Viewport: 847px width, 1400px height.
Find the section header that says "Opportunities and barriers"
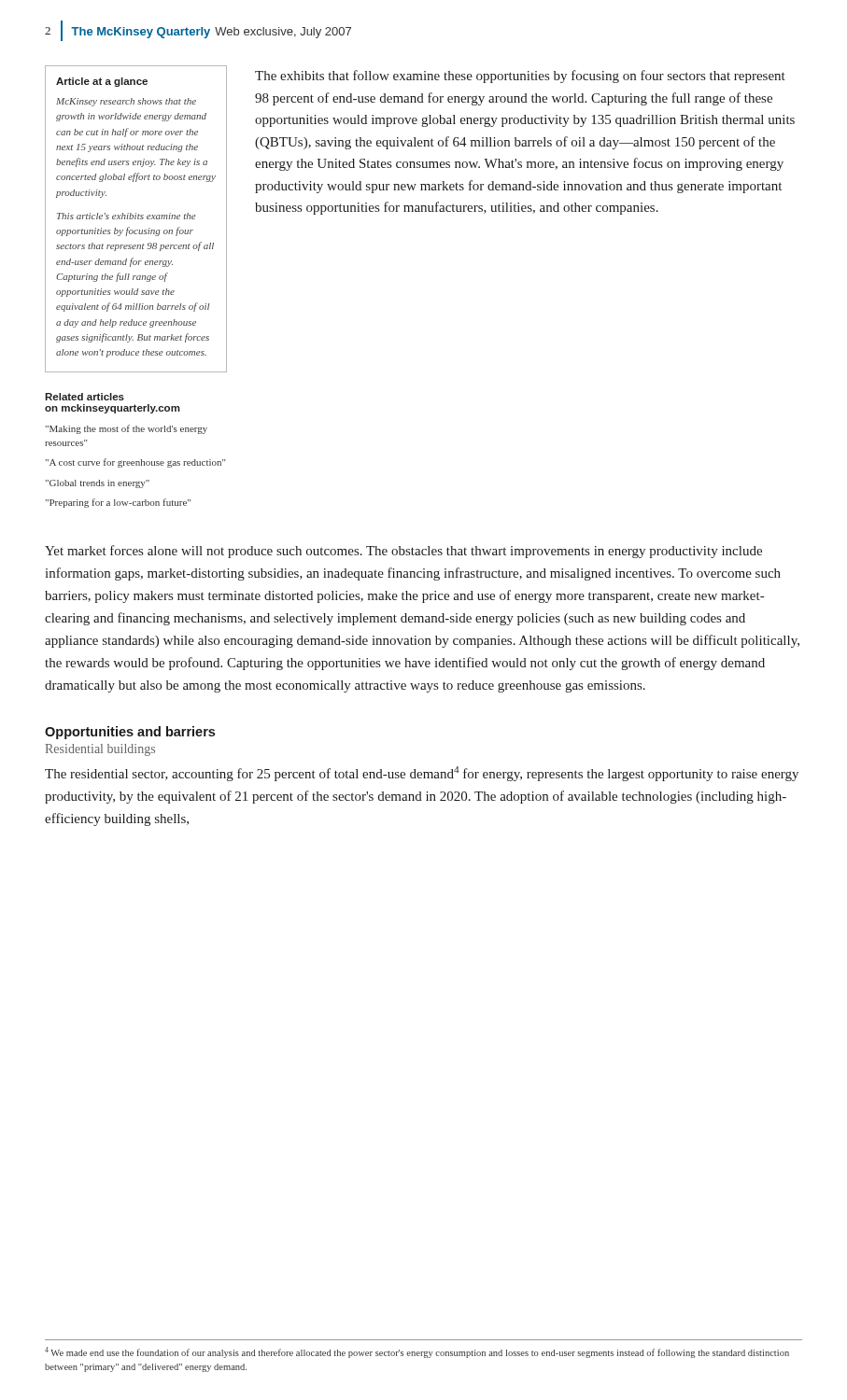(x=130, y=732)
